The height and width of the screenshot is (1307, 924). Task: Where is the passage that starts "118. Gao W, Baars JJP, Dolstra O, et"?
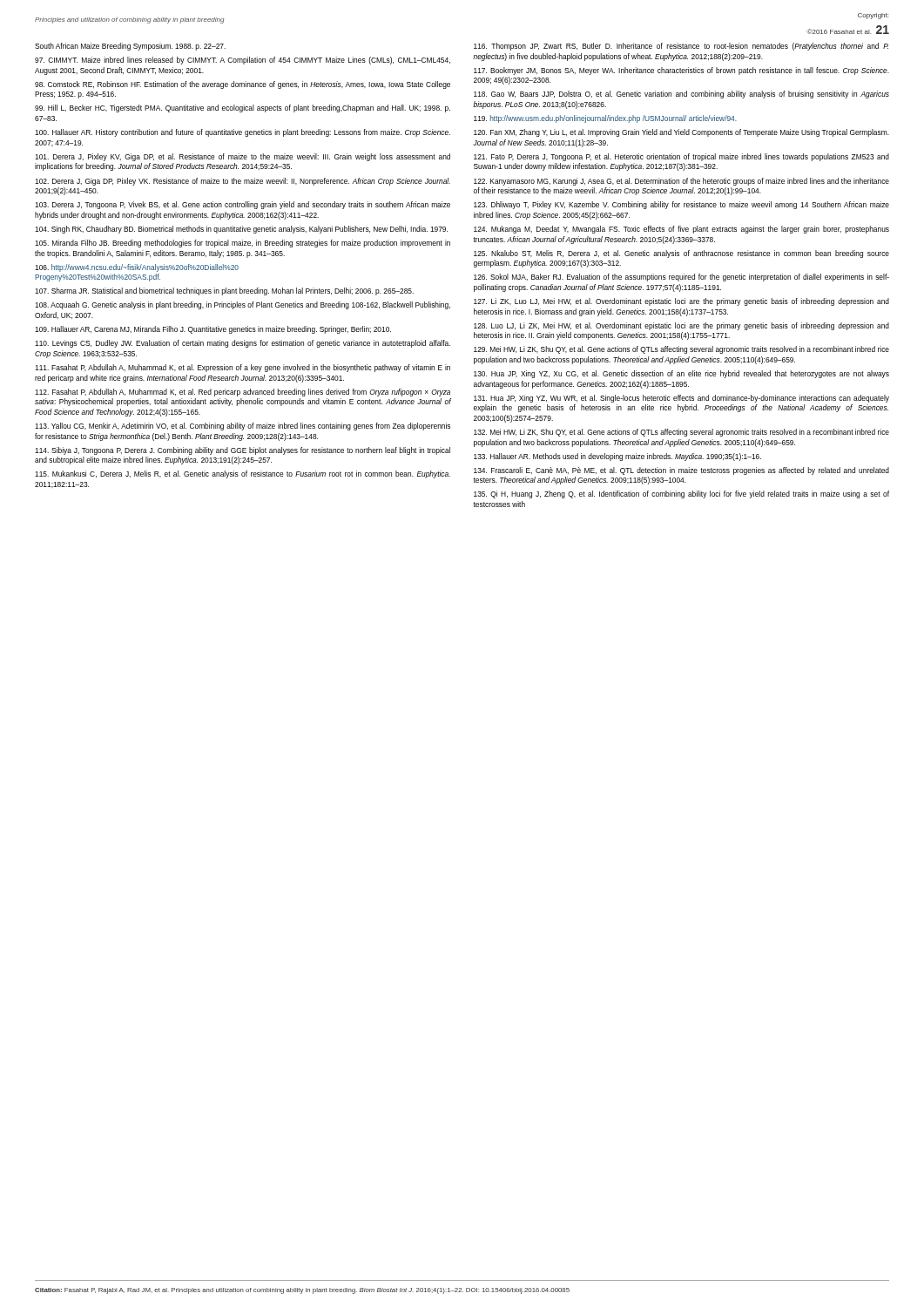681,99
